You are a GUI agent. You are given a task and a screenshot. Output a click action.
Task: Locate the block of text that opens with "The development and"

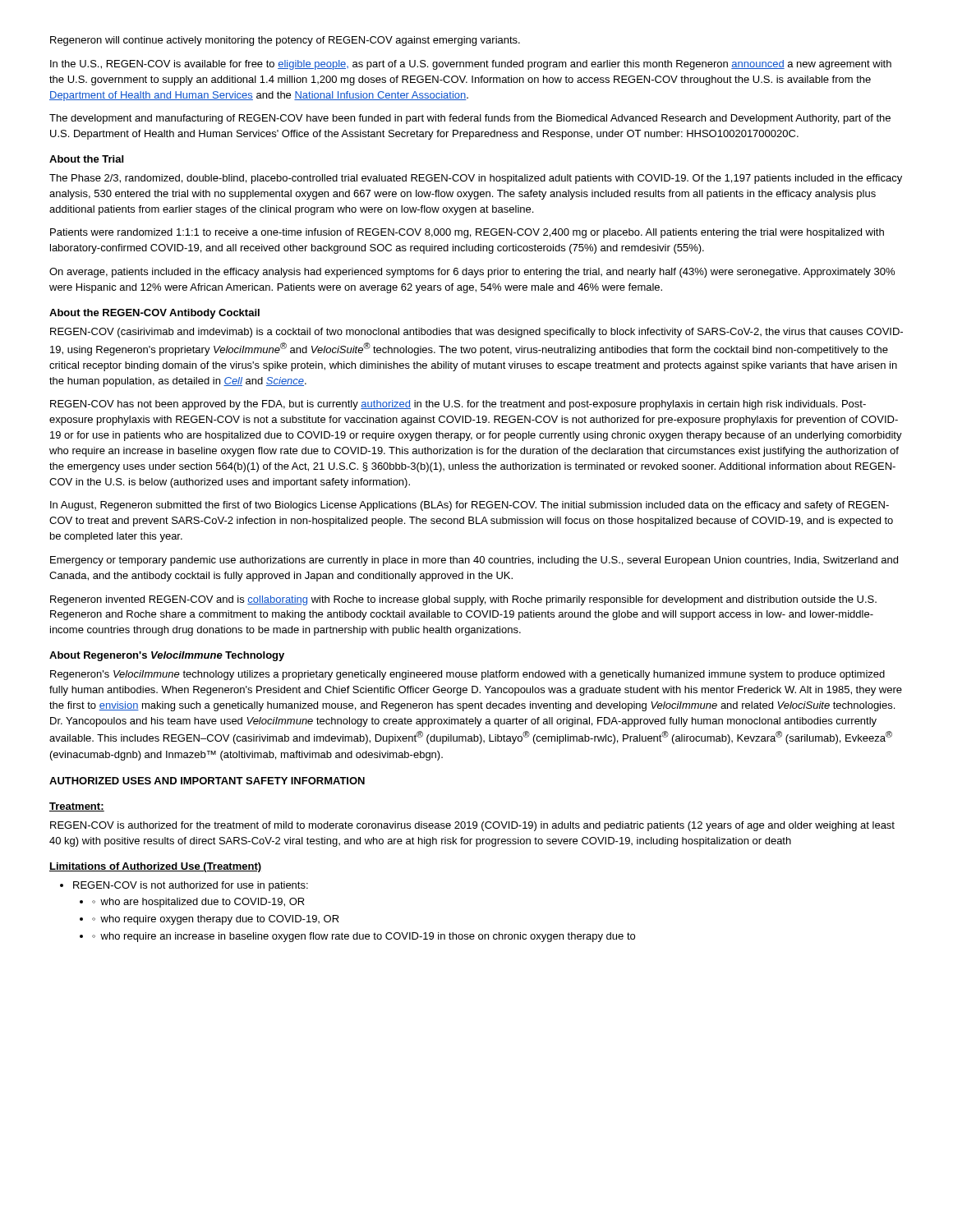[476, 127]
